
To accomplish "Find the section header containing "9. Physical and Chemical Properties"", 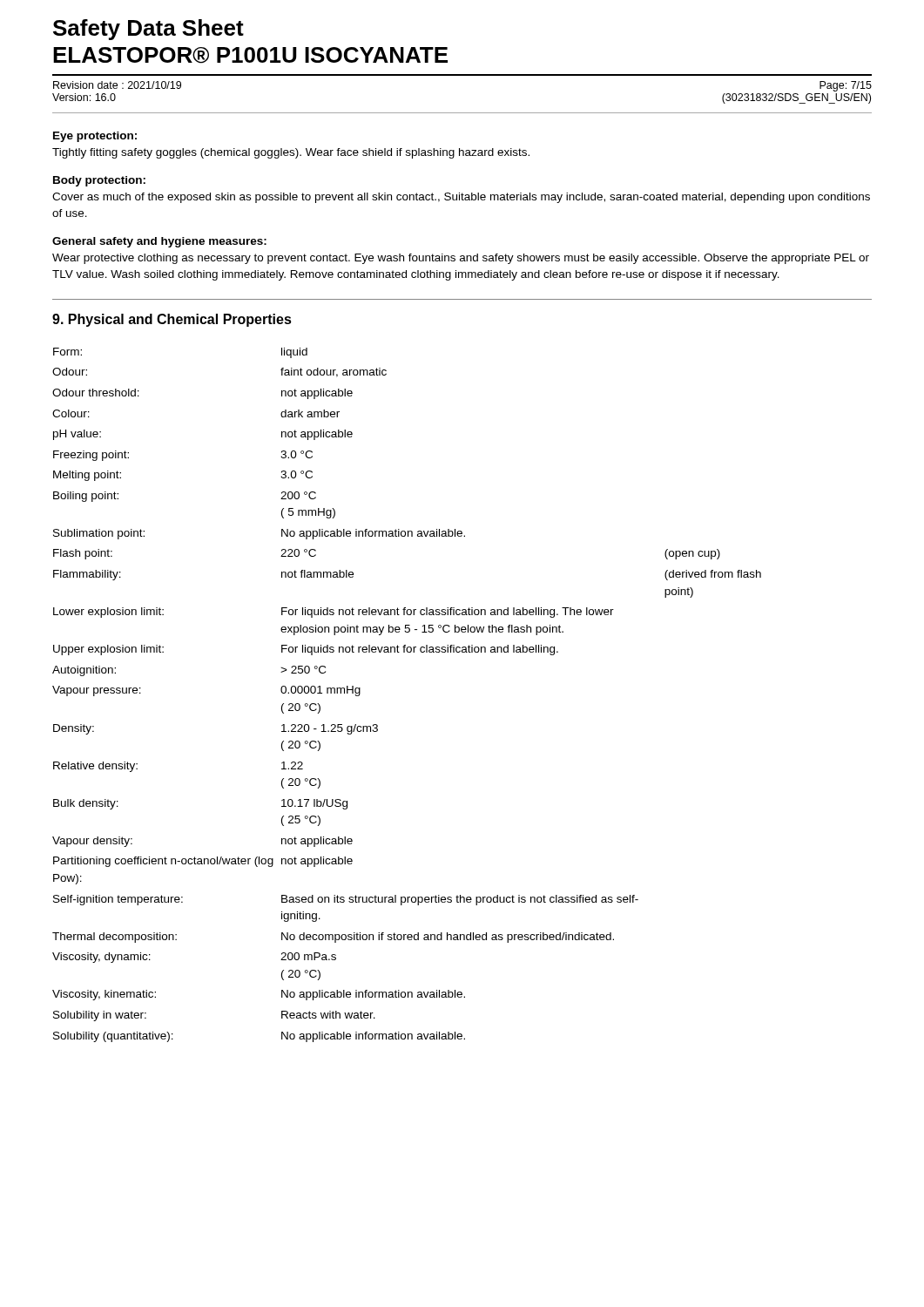I will point(172,319).
